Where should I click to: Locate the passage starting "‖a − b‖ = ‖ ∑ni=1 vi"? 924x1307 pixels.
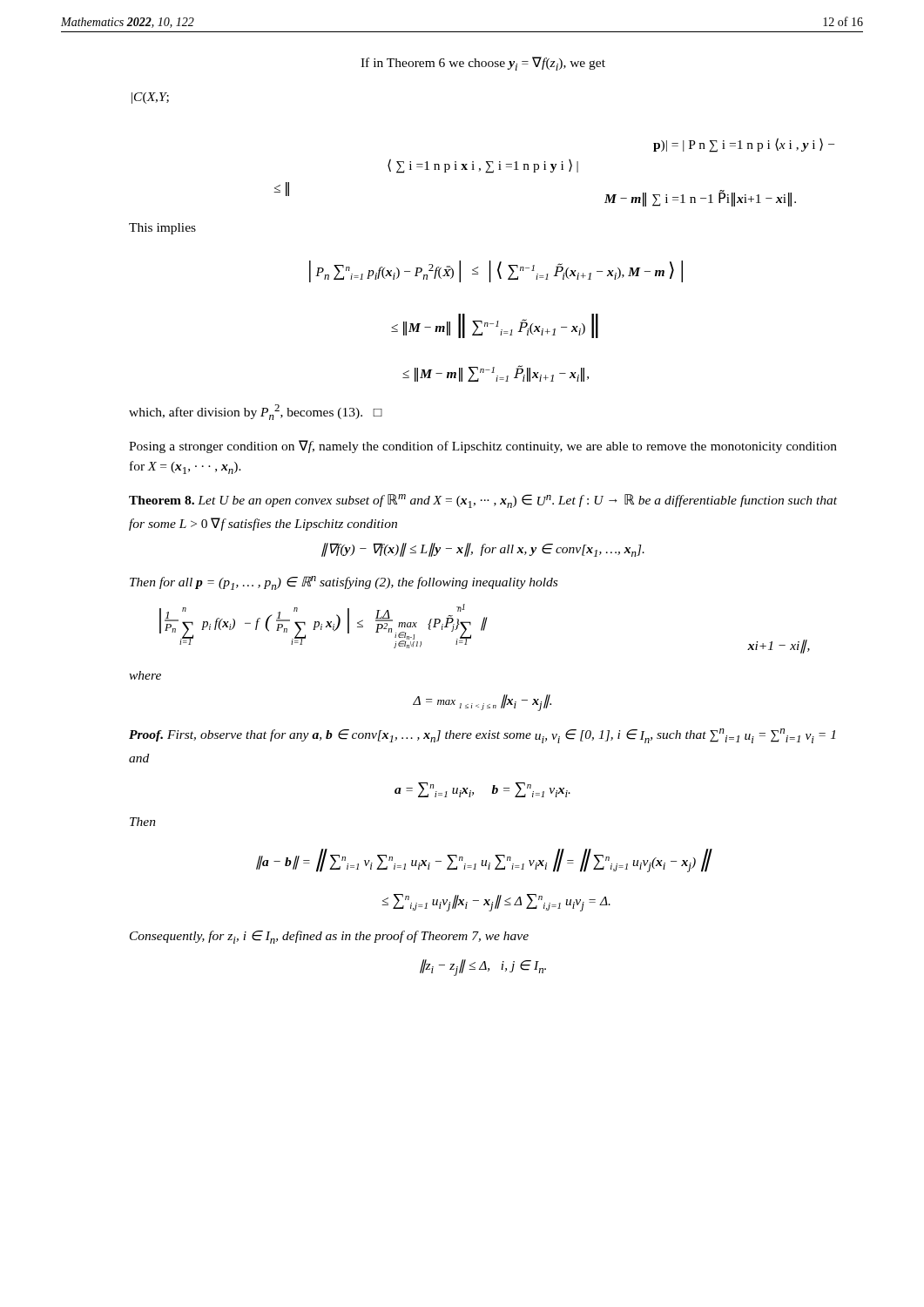(483, 877)
